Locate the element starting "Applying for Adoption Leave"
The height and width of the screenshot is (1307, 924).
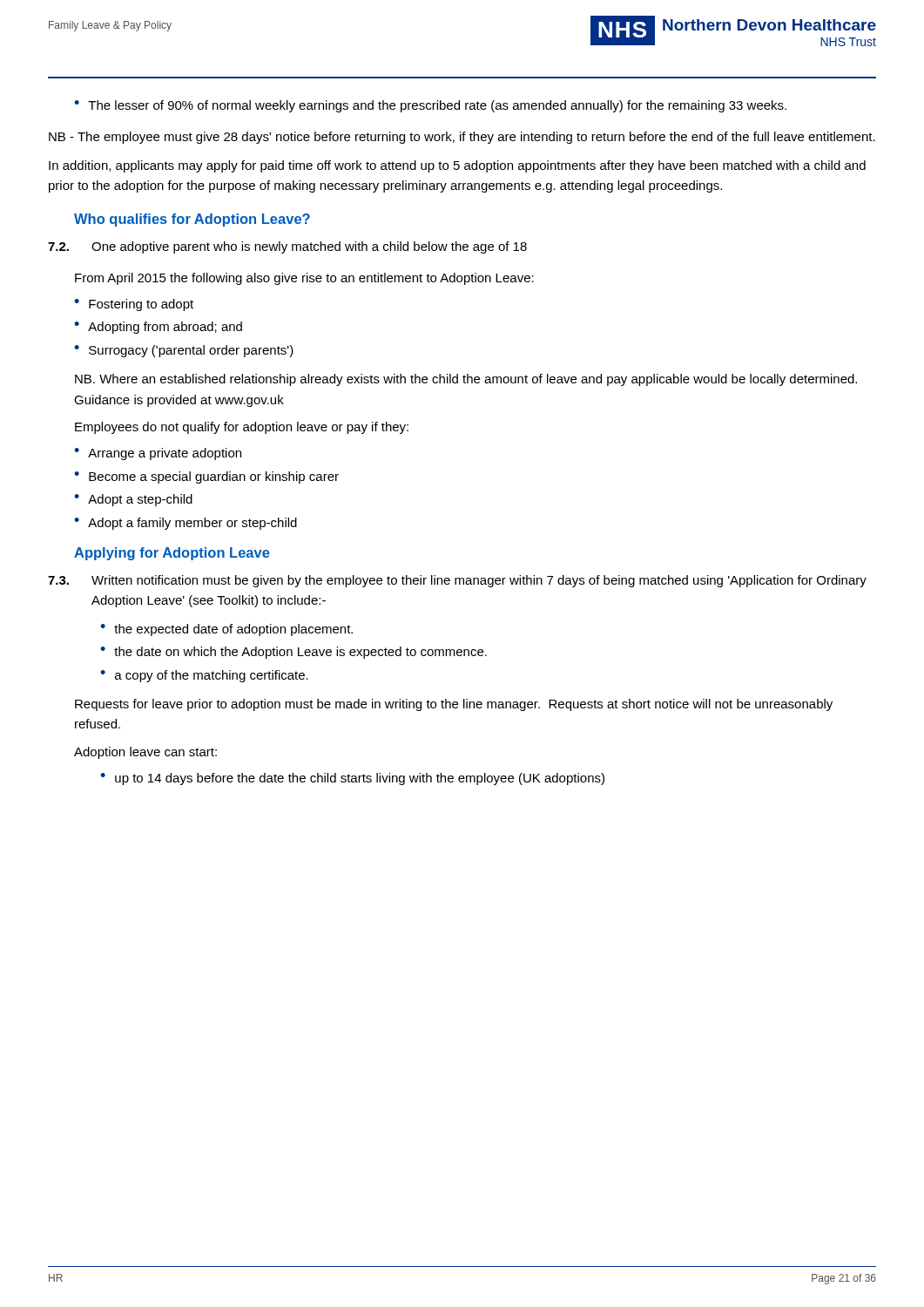point(172,552)
